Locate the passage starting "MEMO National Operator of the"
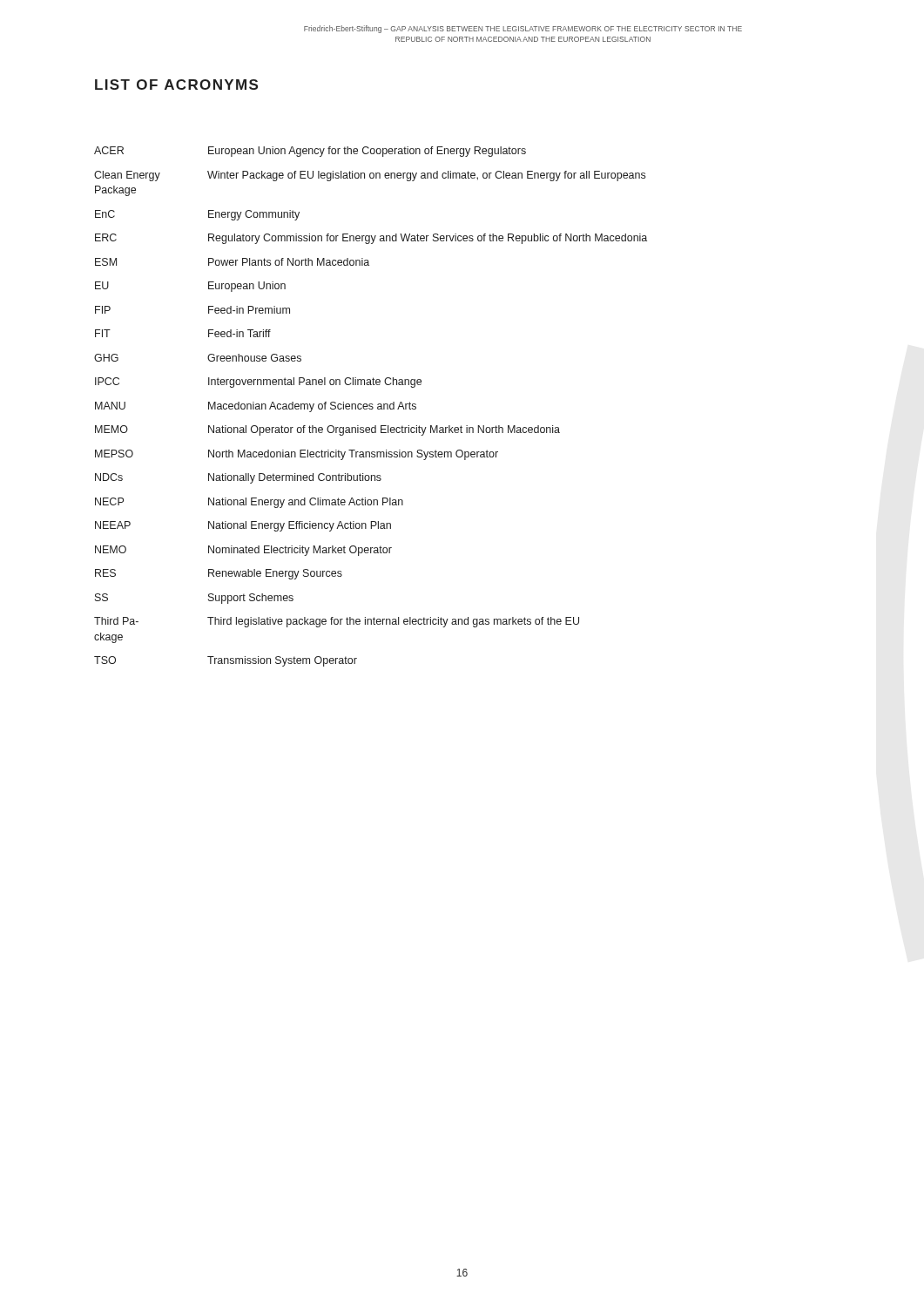This screenshot has height=1307, width=924. [x=462, y=430]
